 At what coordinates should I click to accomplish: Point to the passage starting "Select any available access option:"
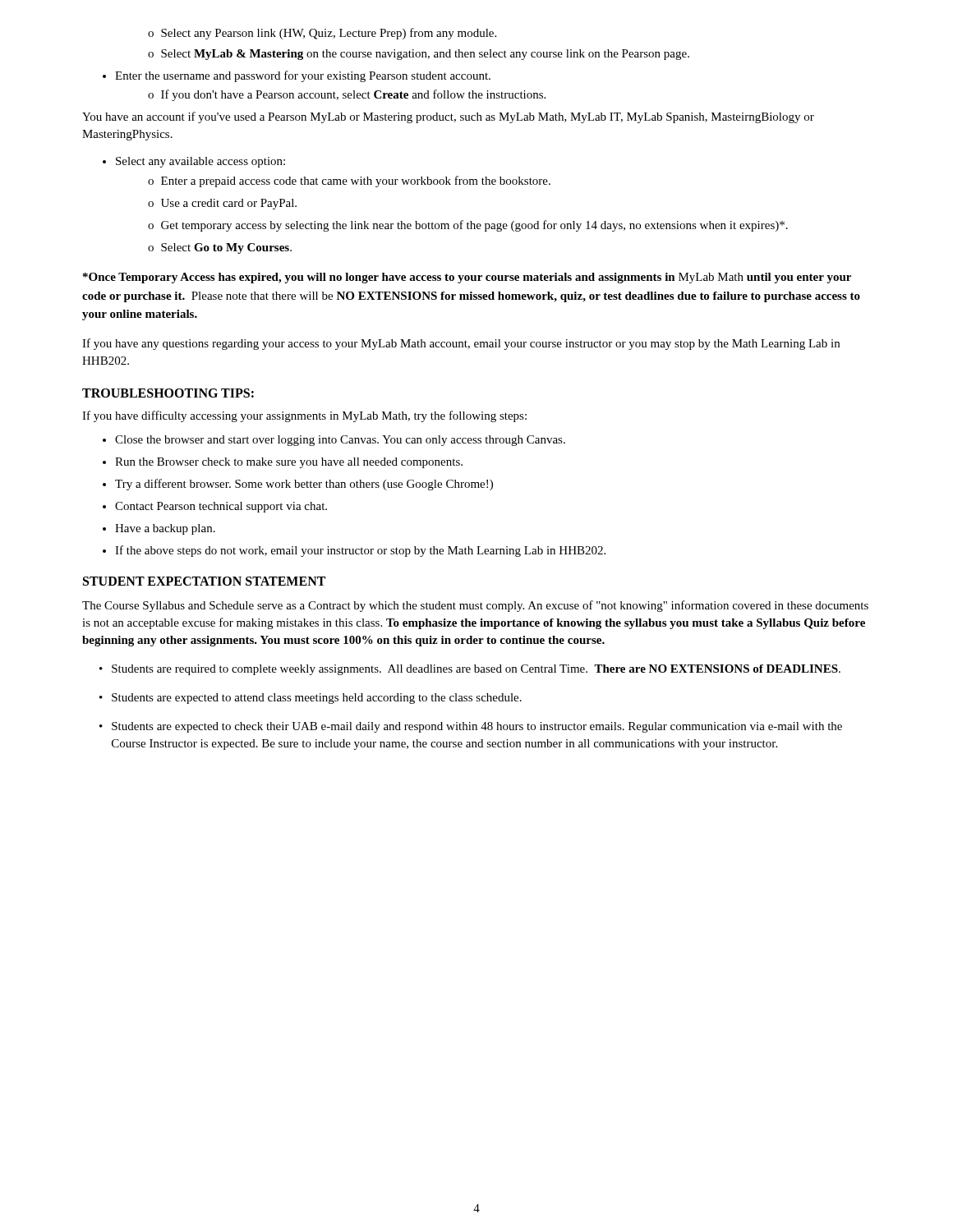coord(200,162)
